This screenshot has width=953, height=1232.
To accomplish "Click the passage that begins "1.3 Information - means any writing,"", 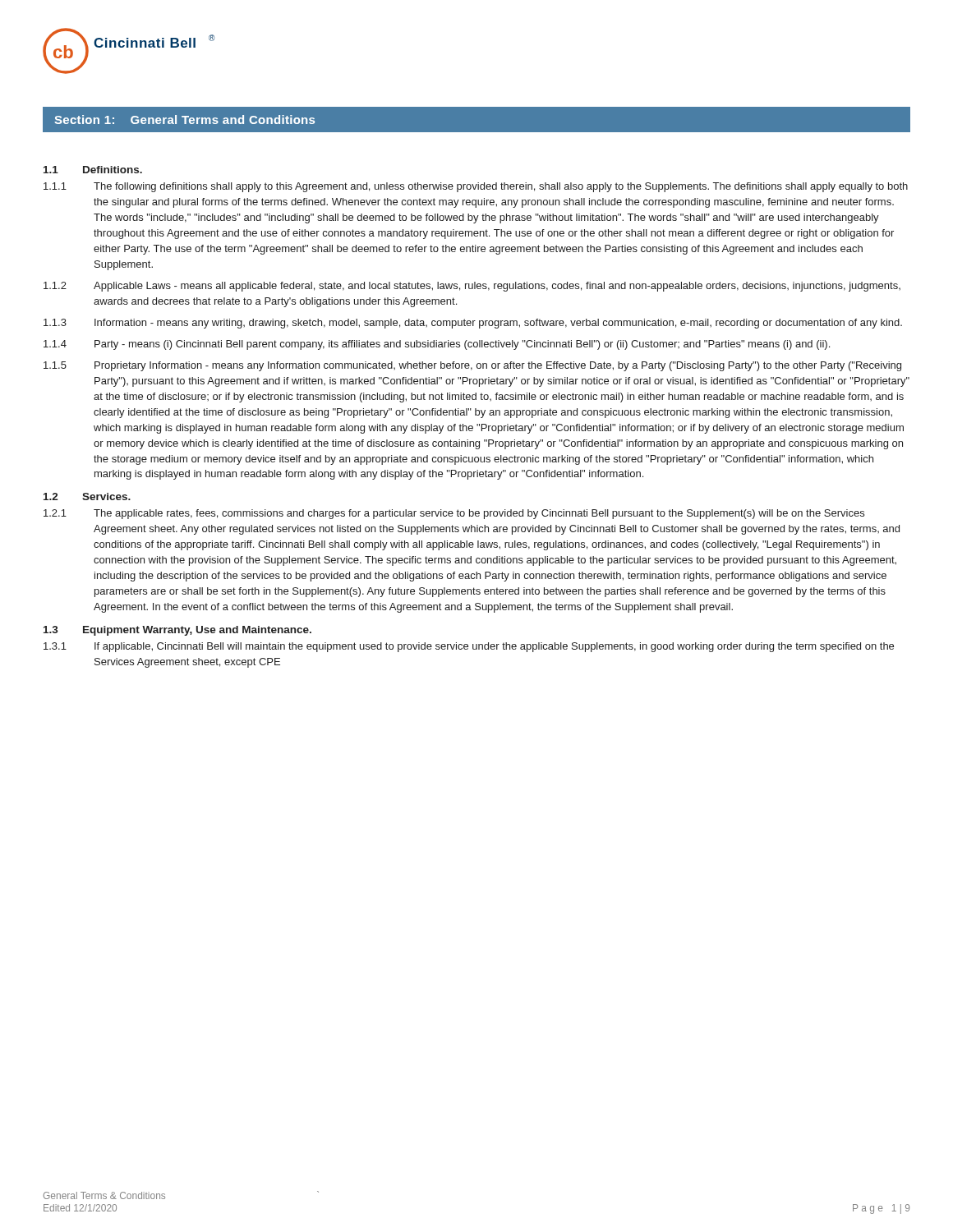I will [x=476, y=323].
